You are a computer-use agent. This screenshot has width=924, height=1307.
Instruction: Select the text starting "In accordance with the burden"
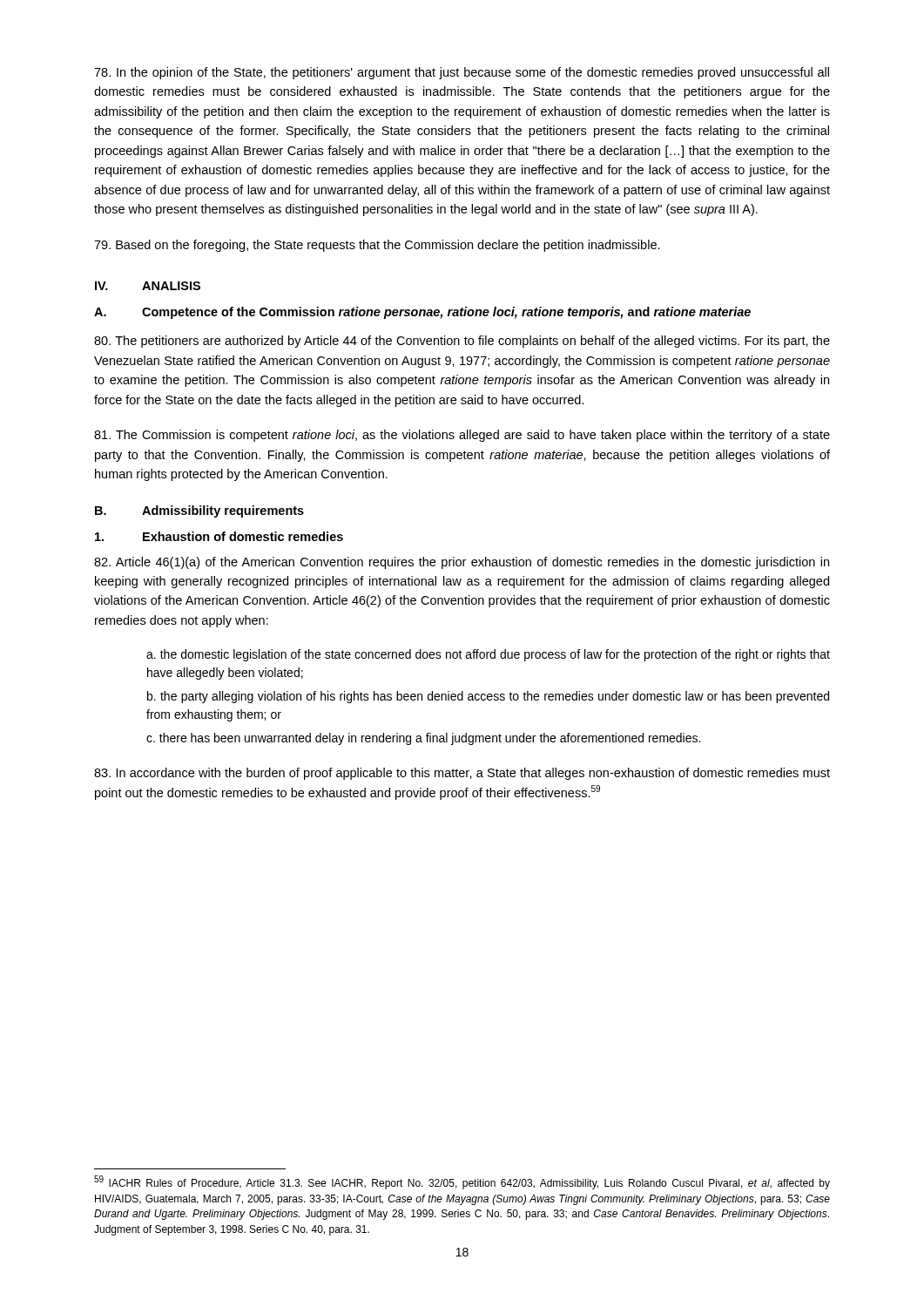462,783
